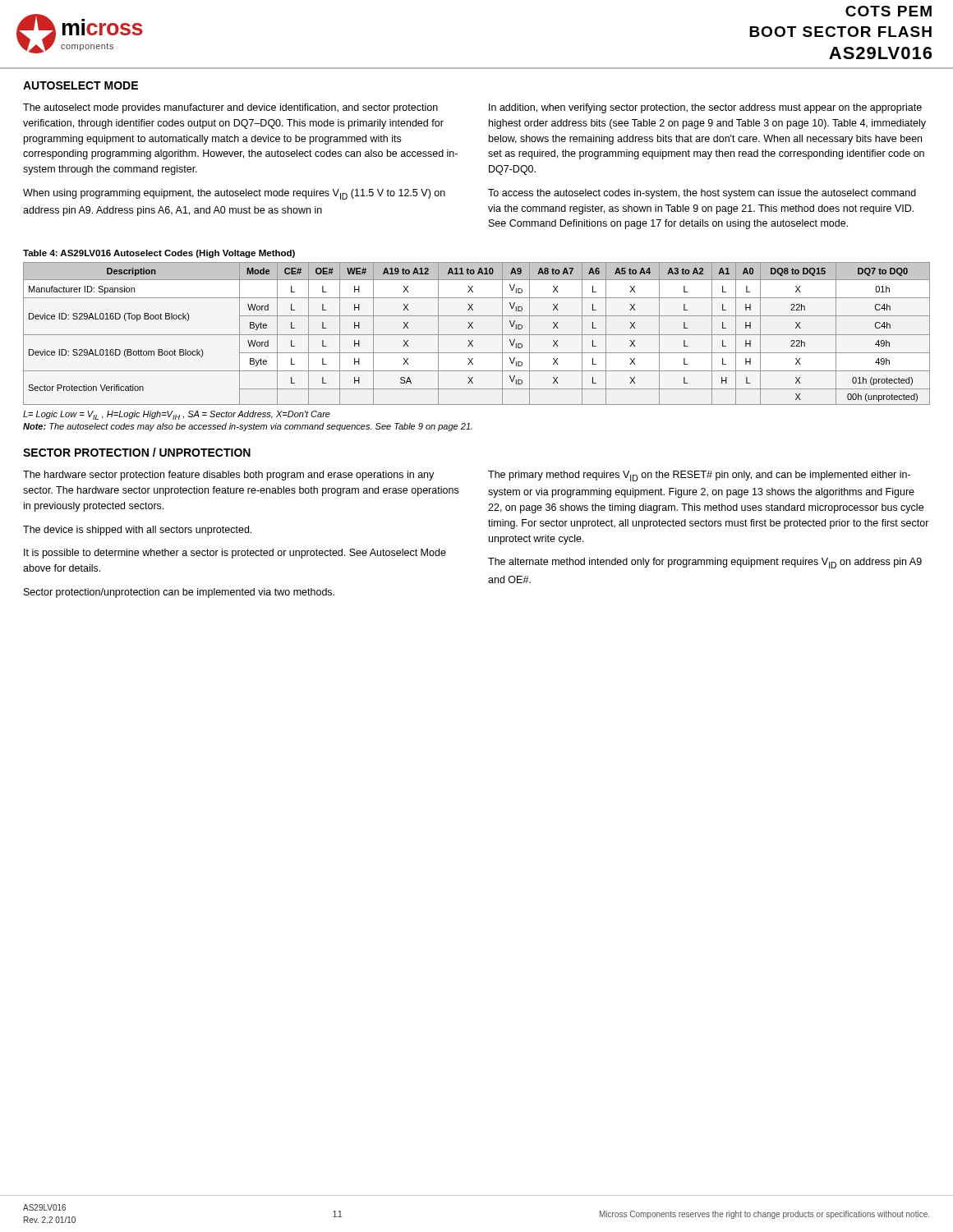Locate the passage starting "AUTOSELECT MODE"
This screenshot has height=1232, width=953.
[81, 85]
